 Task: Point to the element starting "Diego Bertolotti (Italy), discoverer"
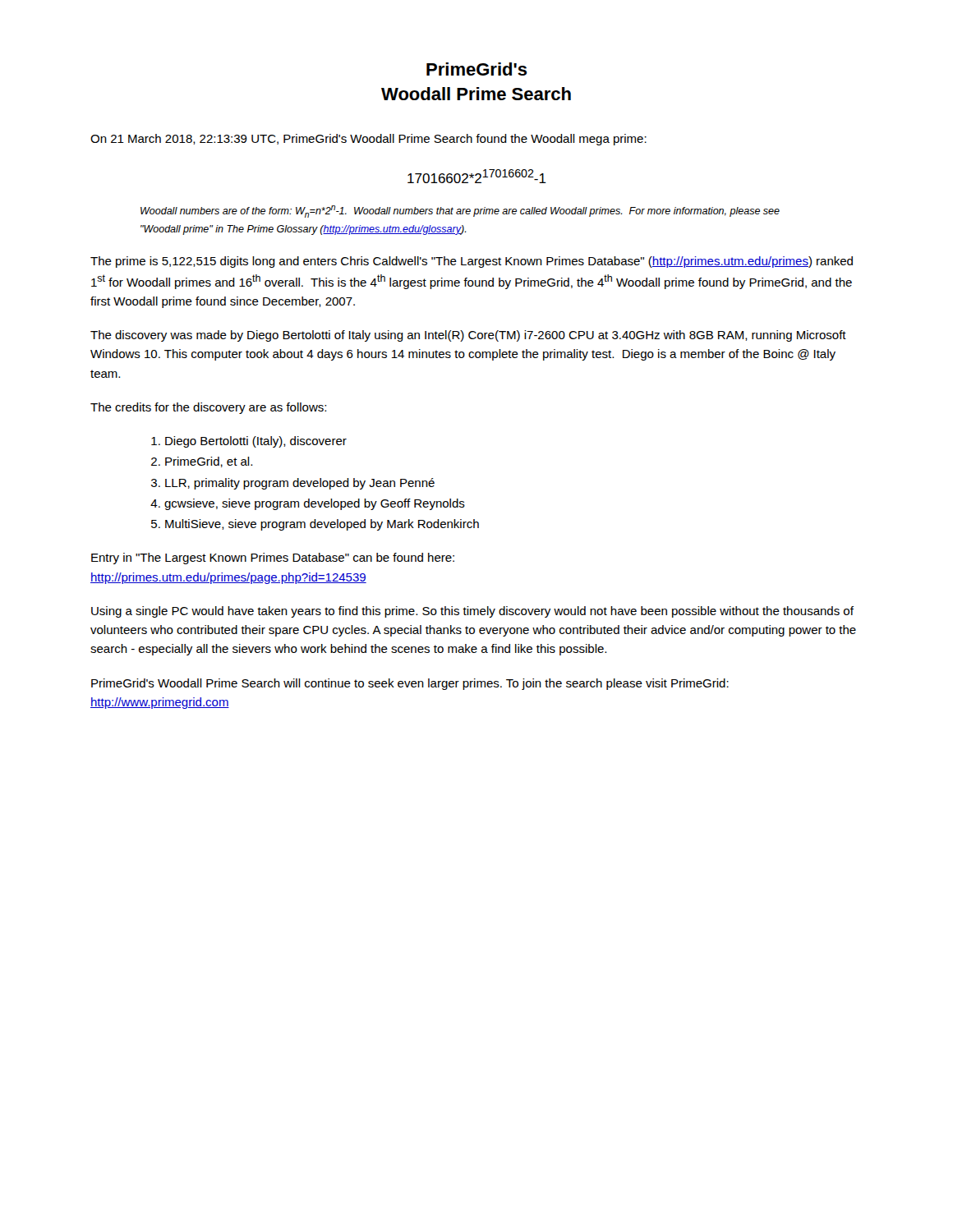point(256,442)
